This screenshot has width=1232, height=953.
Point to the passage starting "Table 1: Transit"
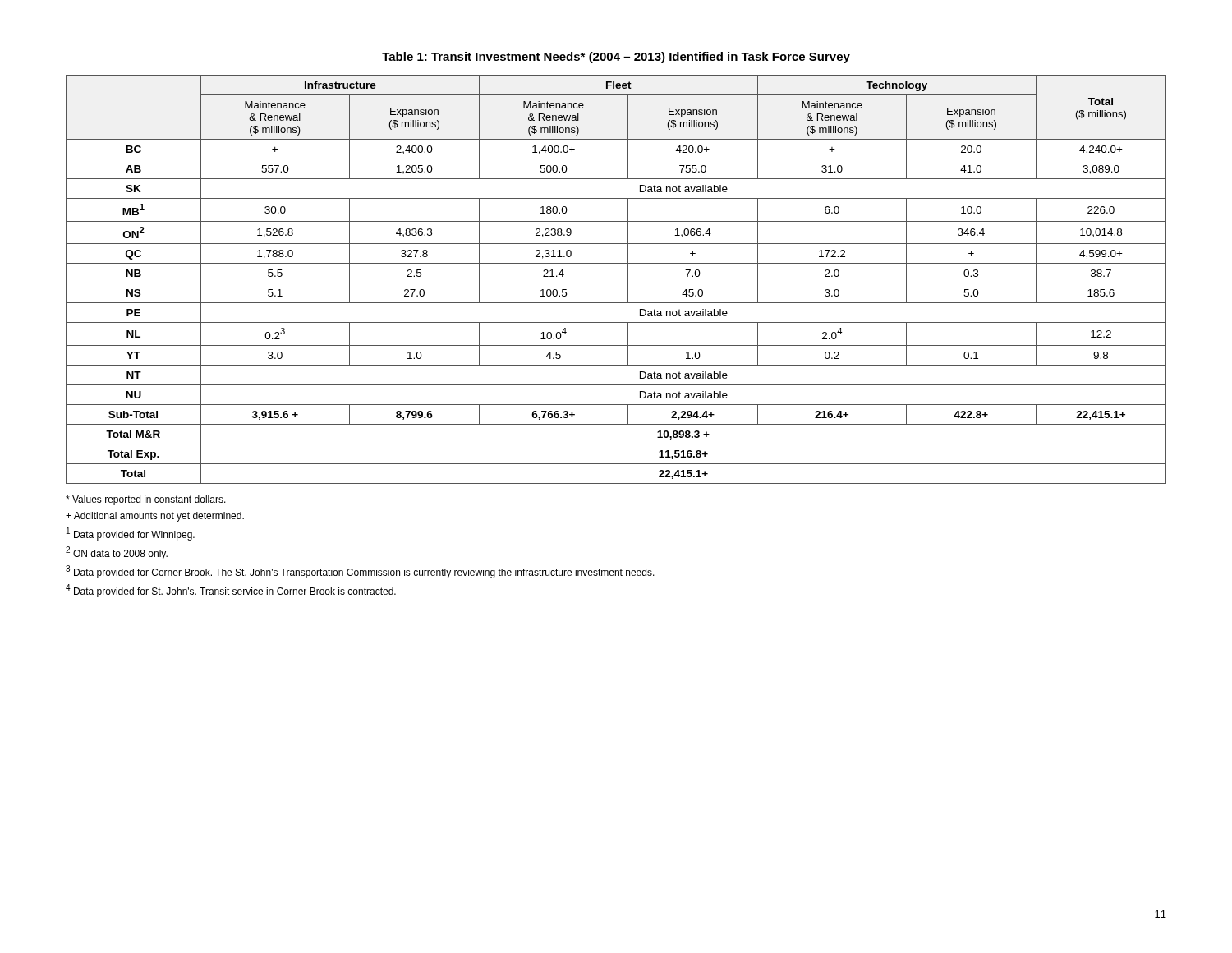coord(616,56)
